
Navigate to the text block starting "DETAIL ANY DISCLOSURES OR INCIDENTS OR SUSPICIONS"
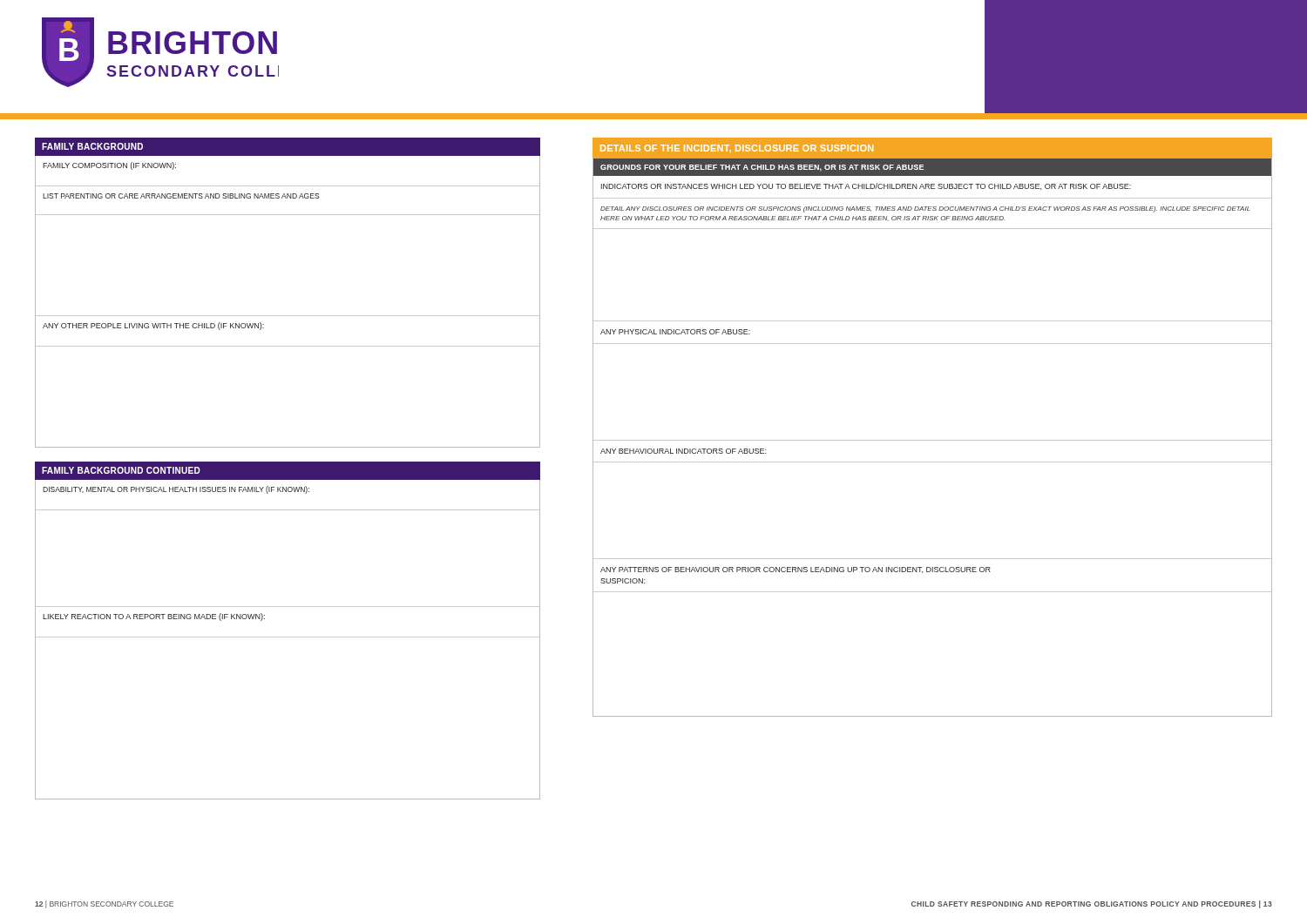[x=932, y=213]
